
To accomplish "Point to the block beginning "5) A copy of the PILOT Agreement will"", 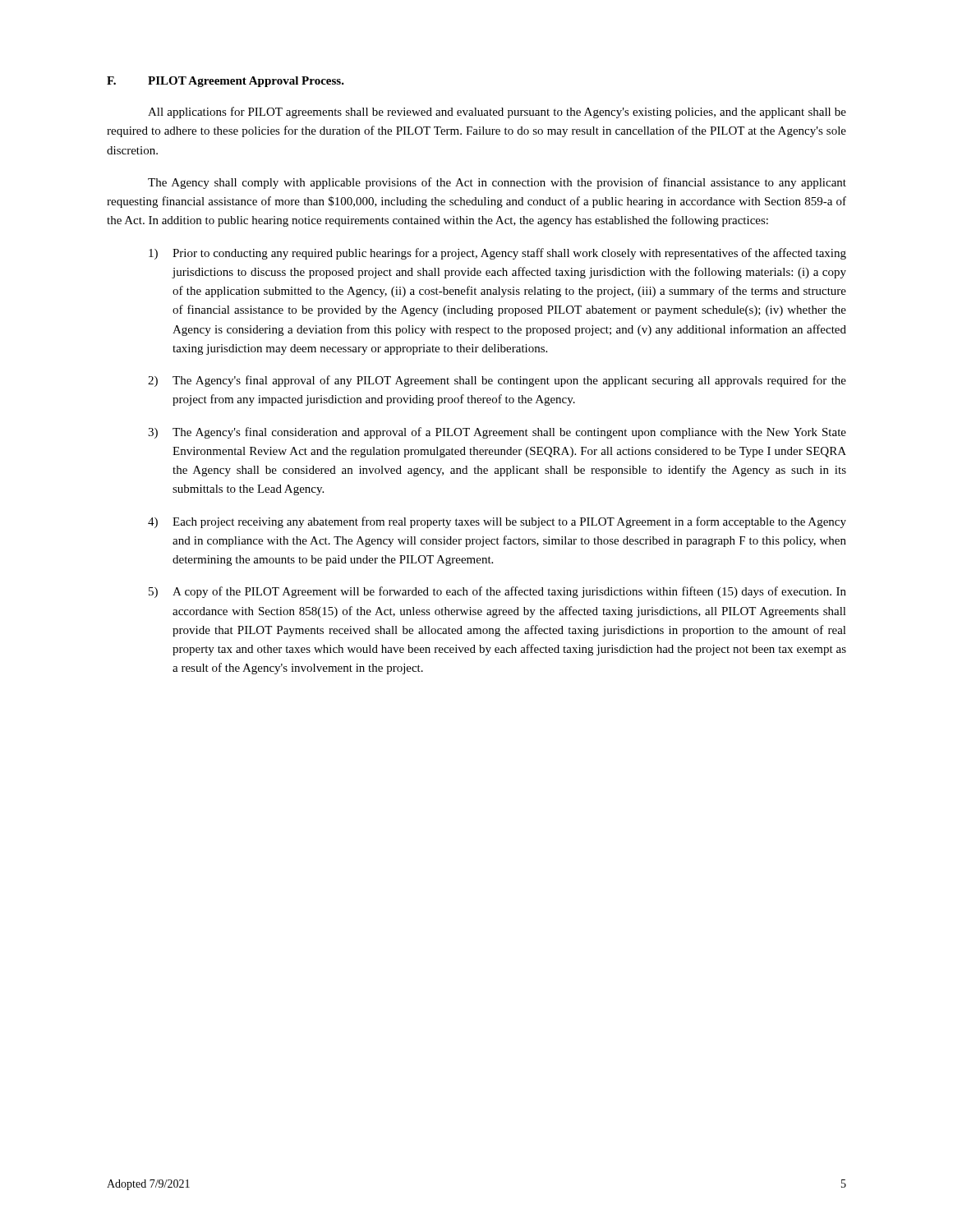I will point(476,630).
